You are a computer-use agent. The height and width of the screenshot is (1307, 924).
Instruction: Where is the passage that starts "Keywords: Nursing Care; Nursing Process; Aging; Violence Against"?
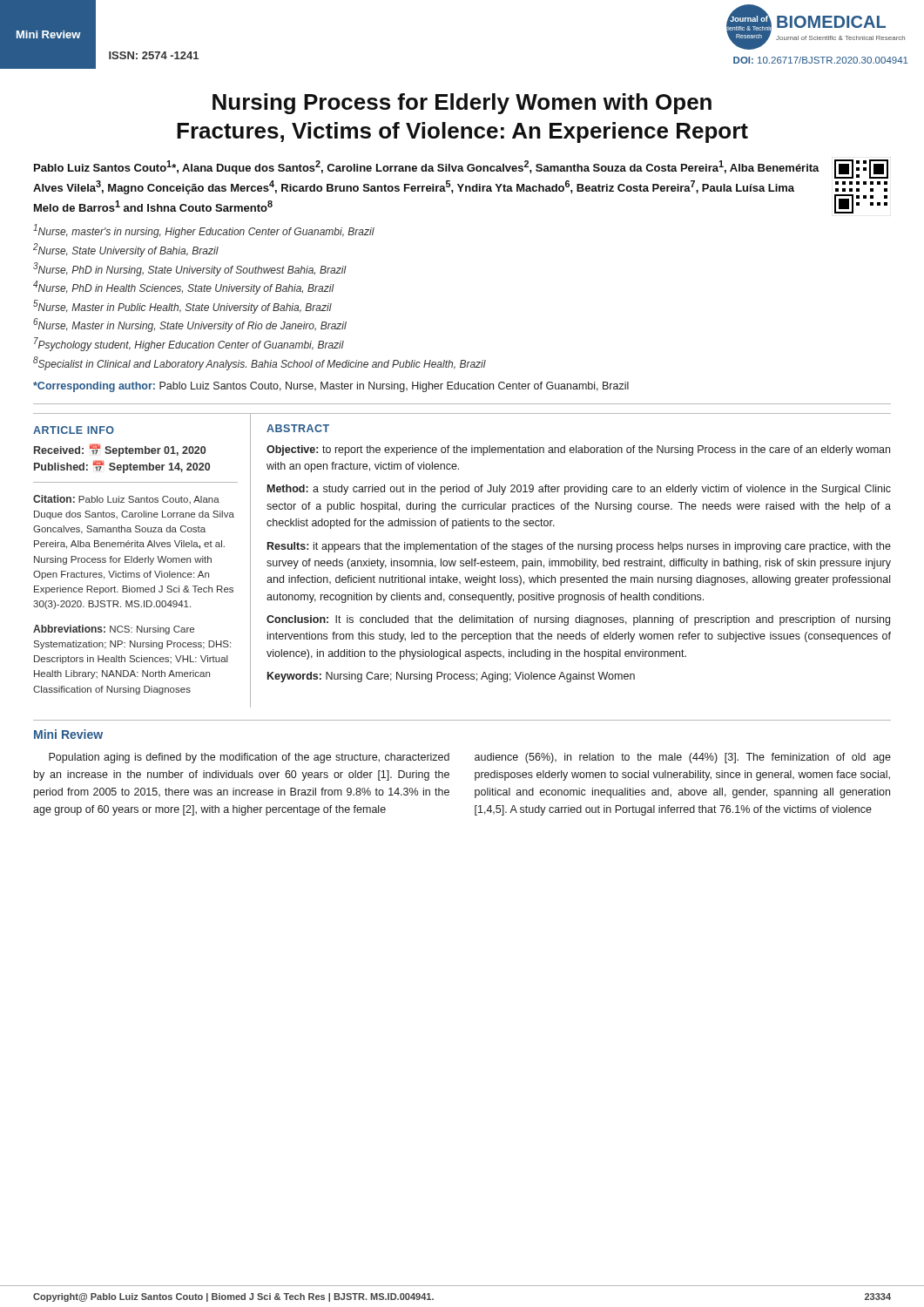pyautogui.click(x=451, y=676)
